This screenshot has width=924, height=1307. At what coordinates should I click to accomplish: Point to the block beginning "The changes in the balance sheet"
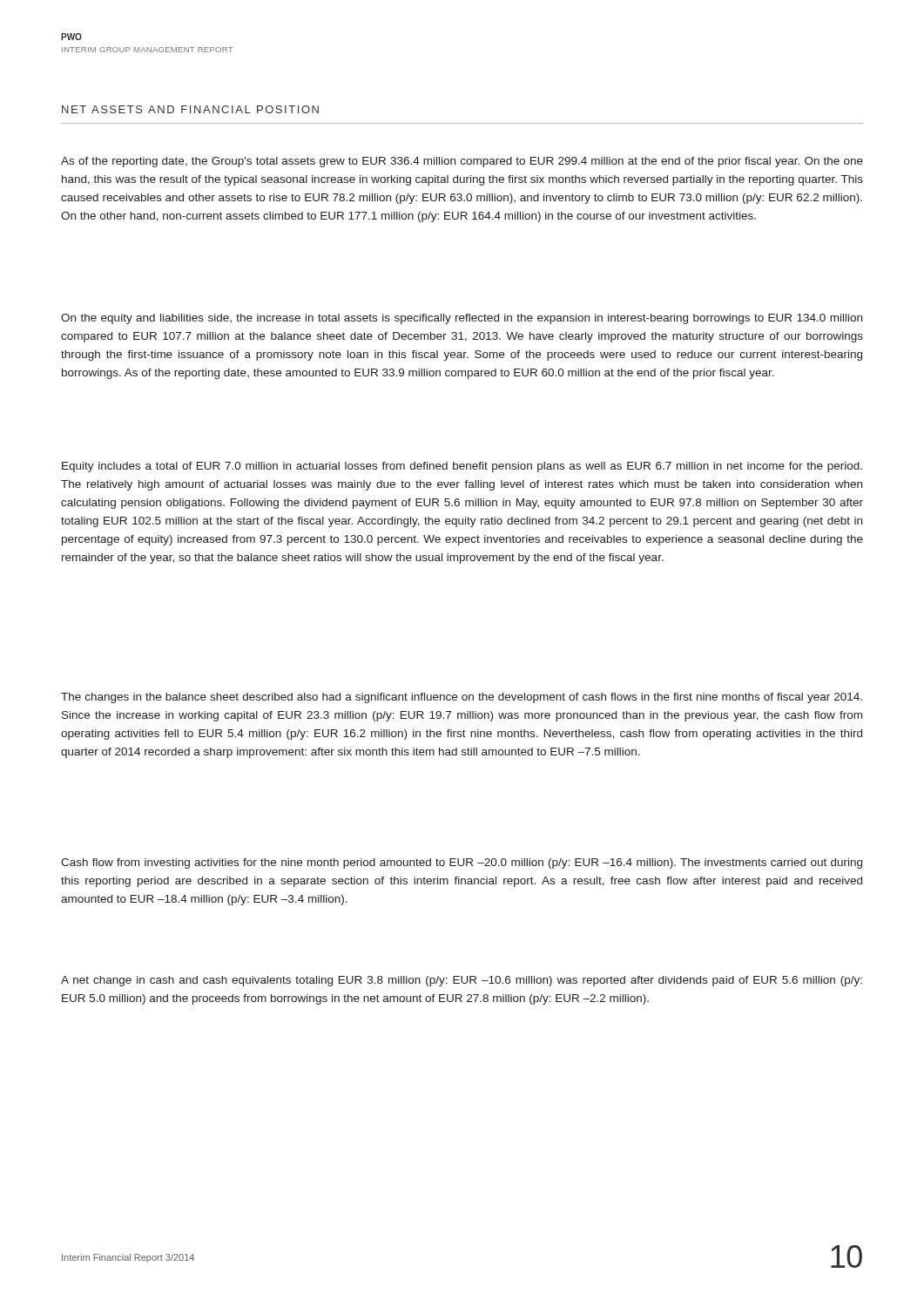click(x=462, y=724)
